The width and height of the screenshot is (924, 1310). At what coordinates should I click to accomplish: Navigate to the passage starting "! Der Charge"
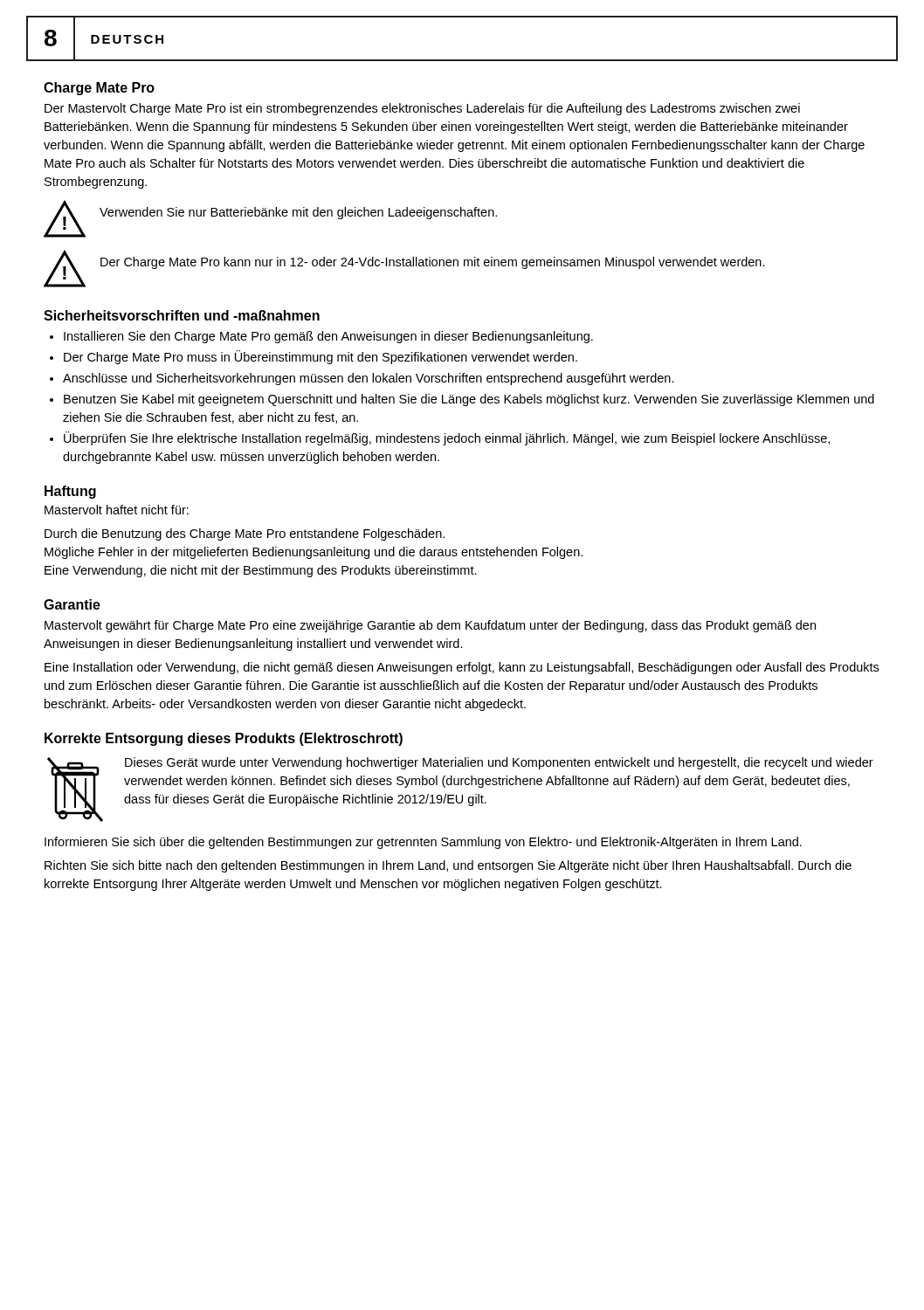click(405, 270)
